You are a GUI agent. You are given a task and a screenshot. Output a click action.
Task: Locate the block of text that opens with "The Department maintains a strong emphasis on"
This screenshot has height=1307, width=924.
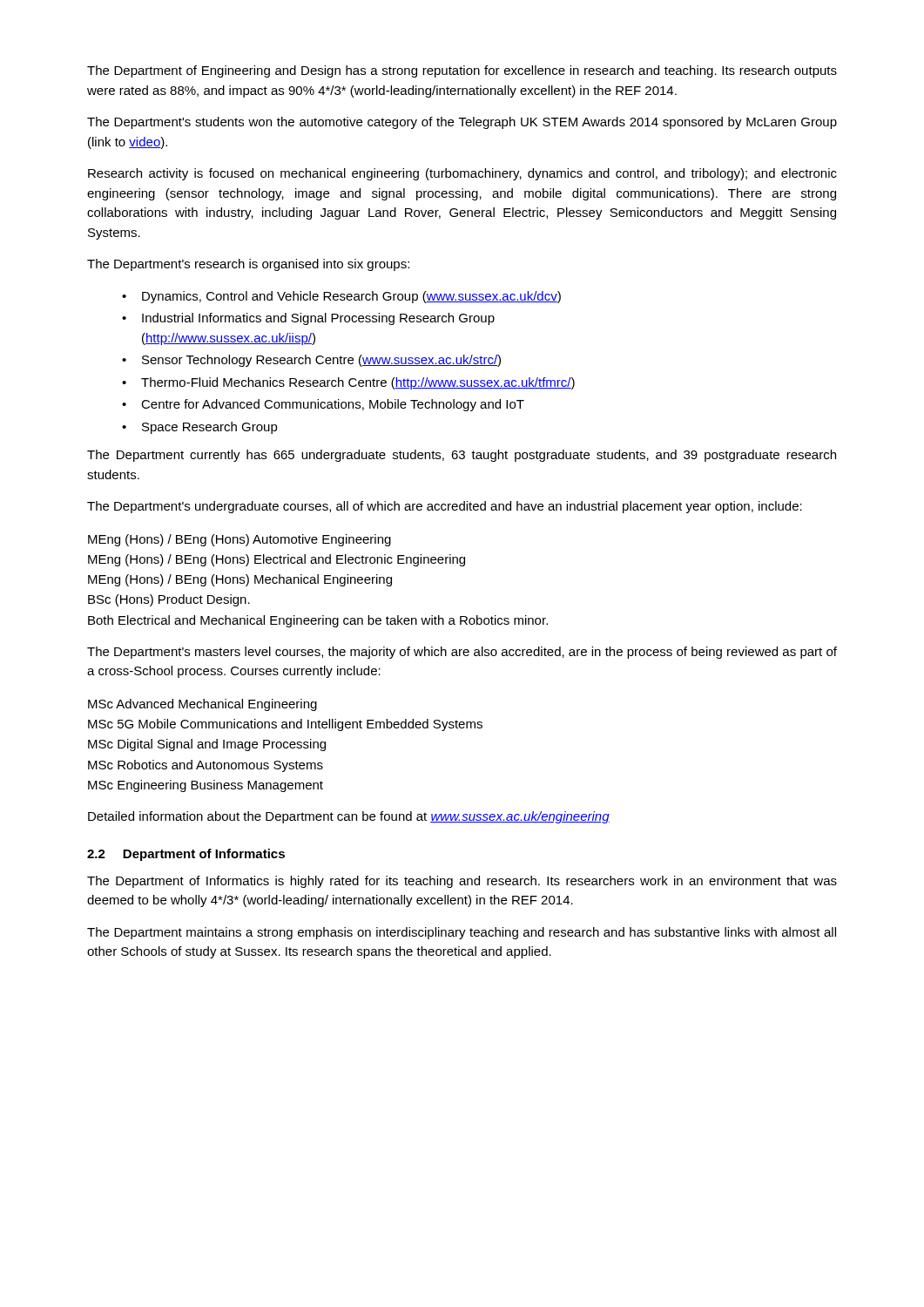point(462,941)
